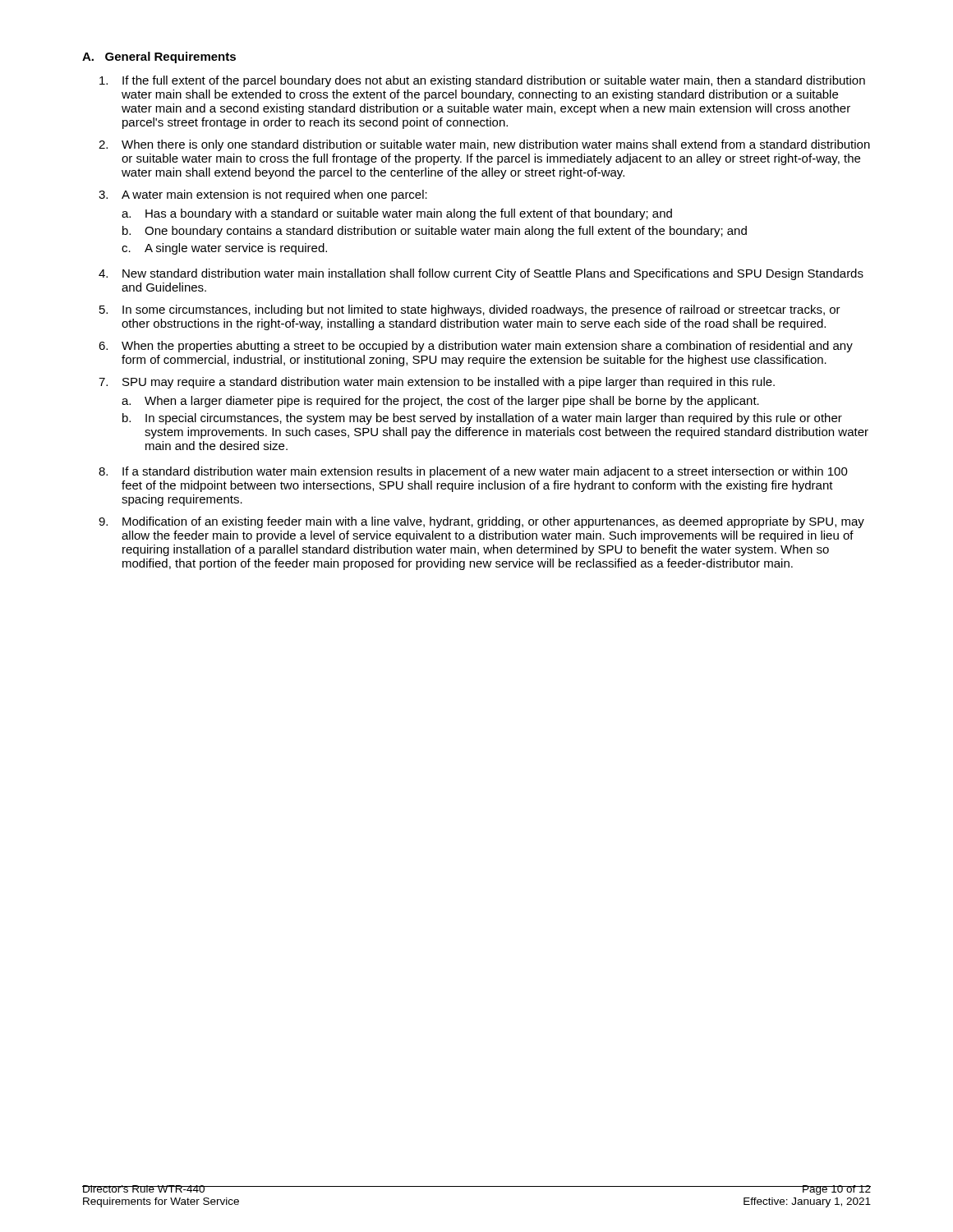Click the passage that begins "If a standard distribution"
The image size is (953, 1232).
click(x=496, y=485)
